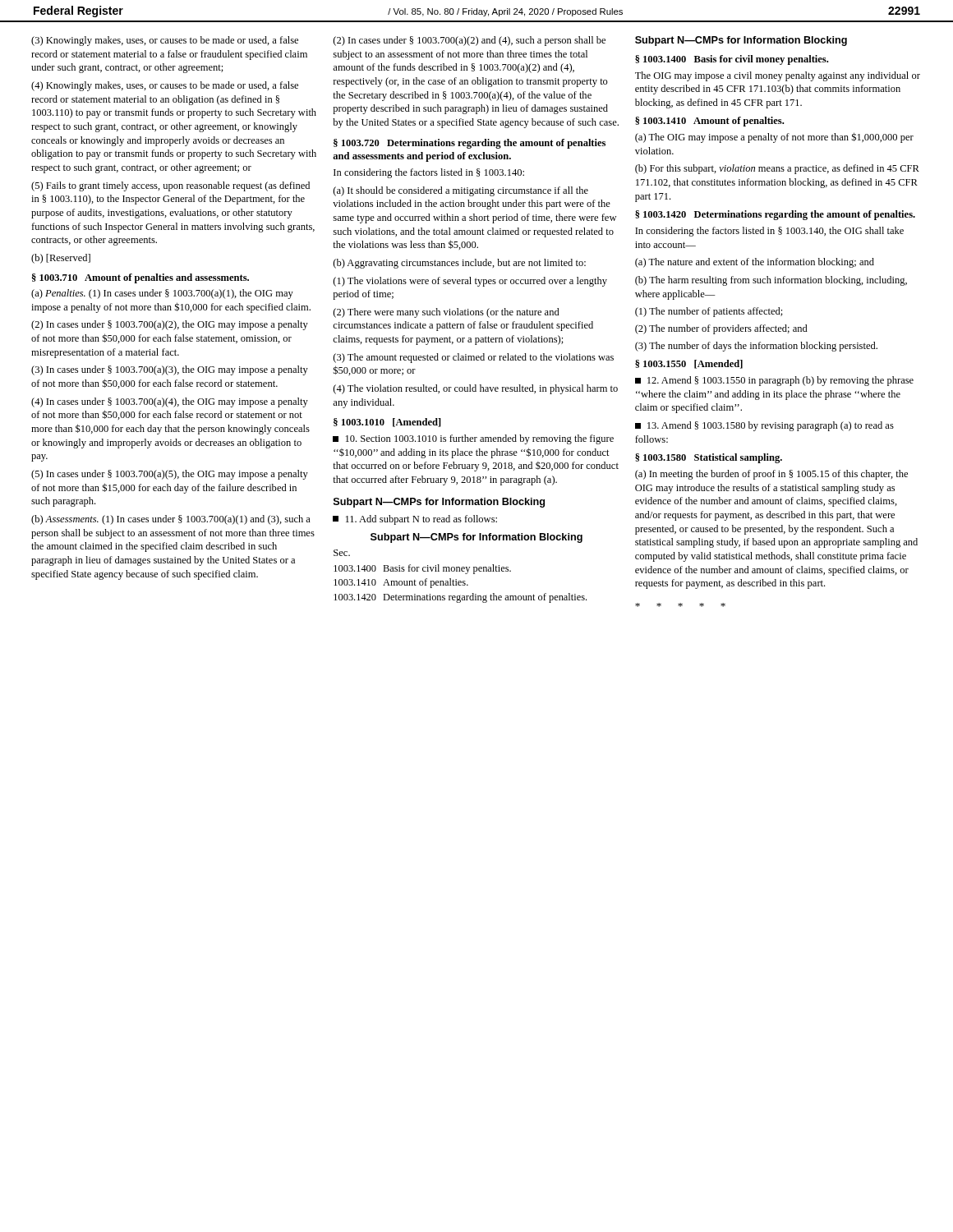Find the passage starting "(b) [Reserved]"
Screen dimensions: 1232x953
coord(61,258)
